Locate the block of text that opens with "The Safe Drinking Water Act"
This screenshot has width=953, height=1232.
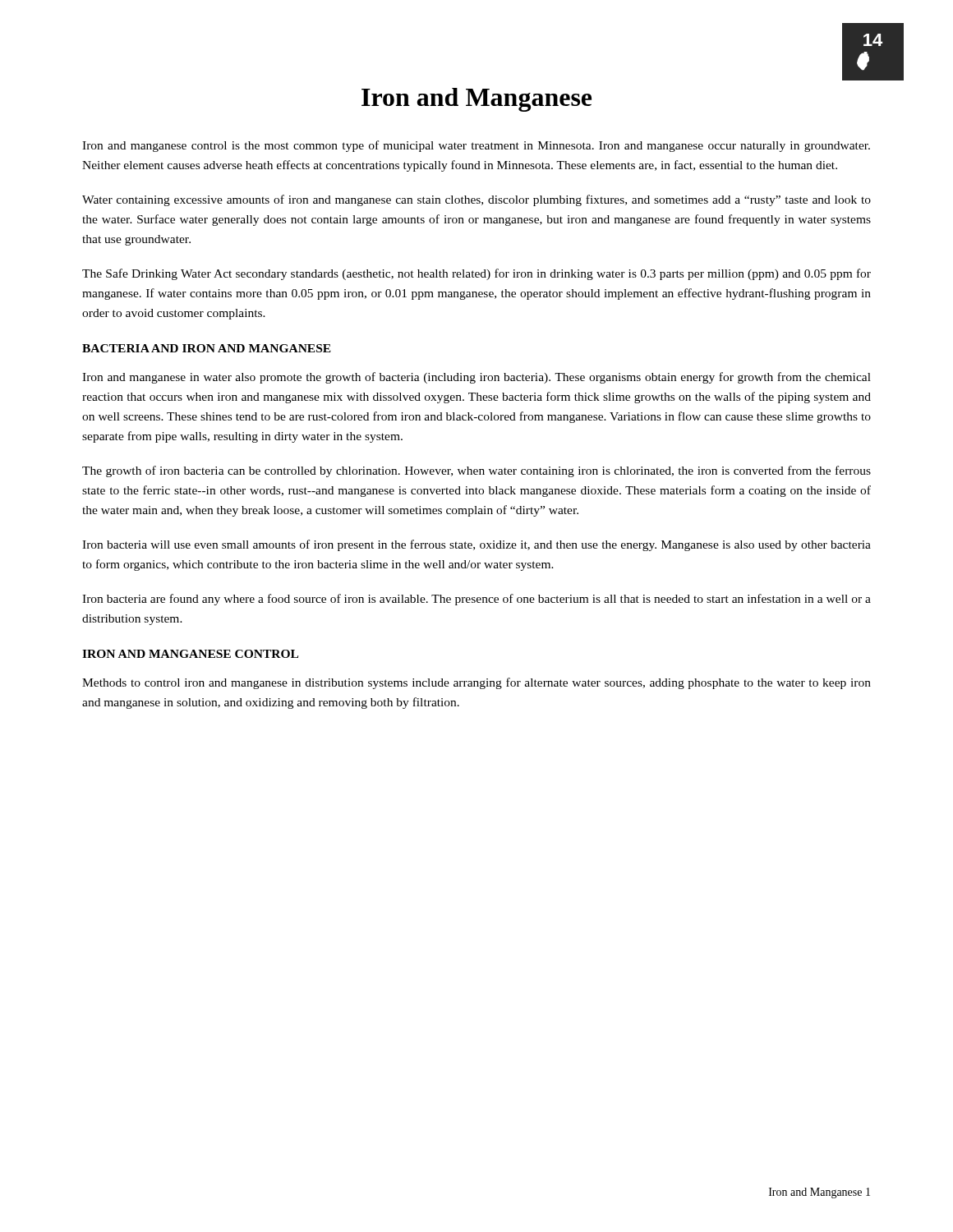tap(476, 293)
